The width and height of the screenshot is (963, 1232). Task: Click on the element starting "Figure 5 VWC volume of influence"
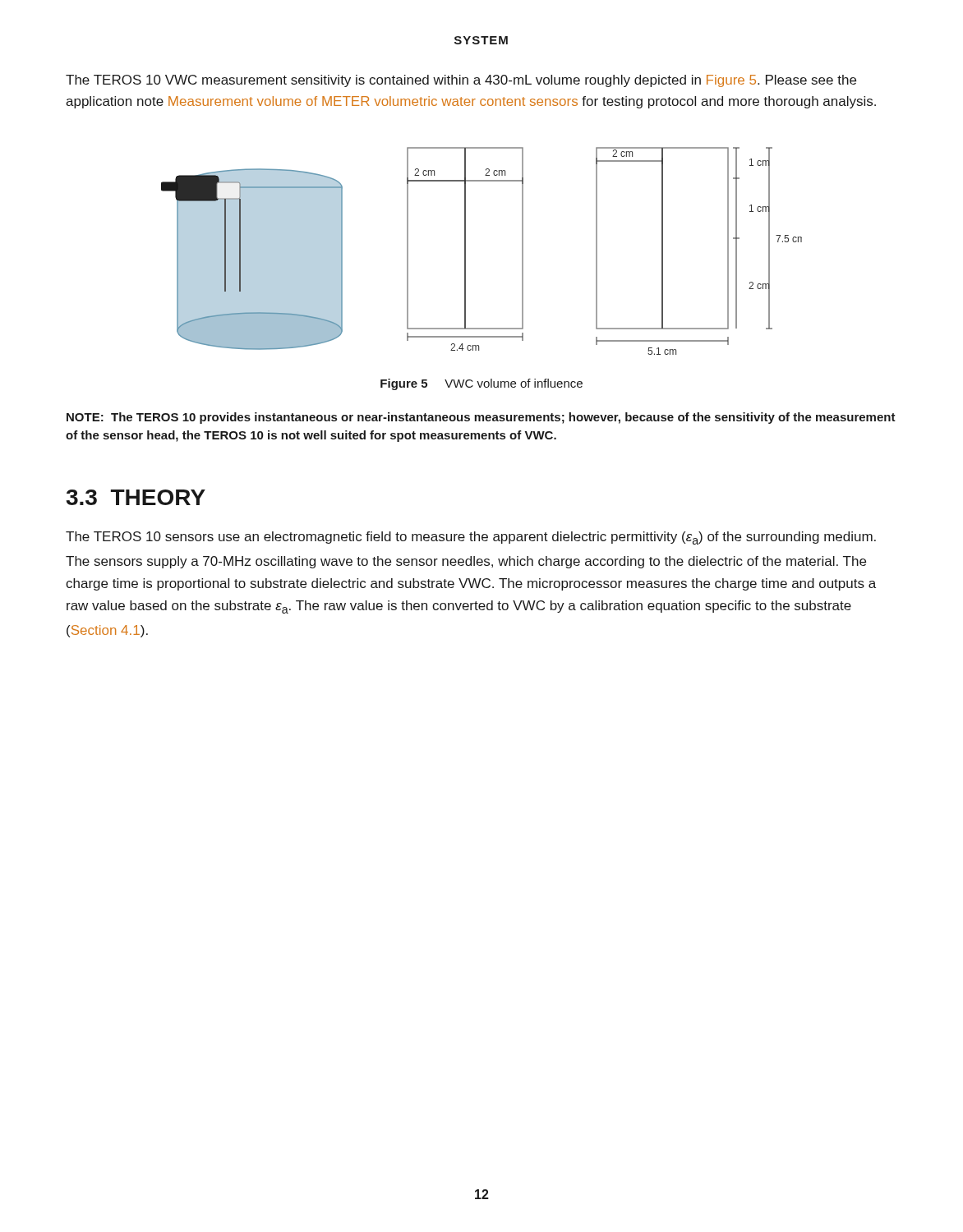[x=482, y=383]
